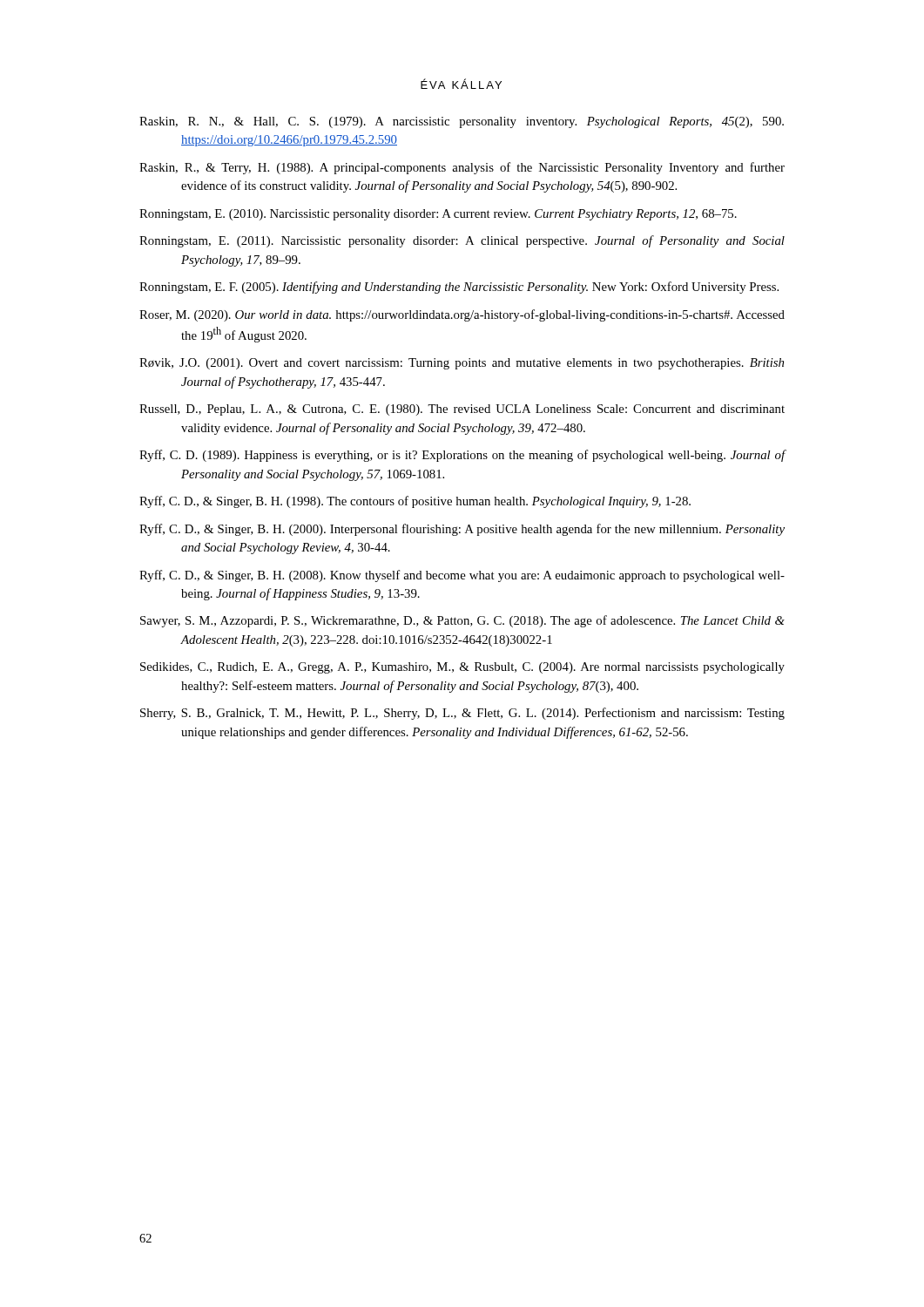
Task: Point to the block beginning "Raskin, R., &"
Action: 462,177
